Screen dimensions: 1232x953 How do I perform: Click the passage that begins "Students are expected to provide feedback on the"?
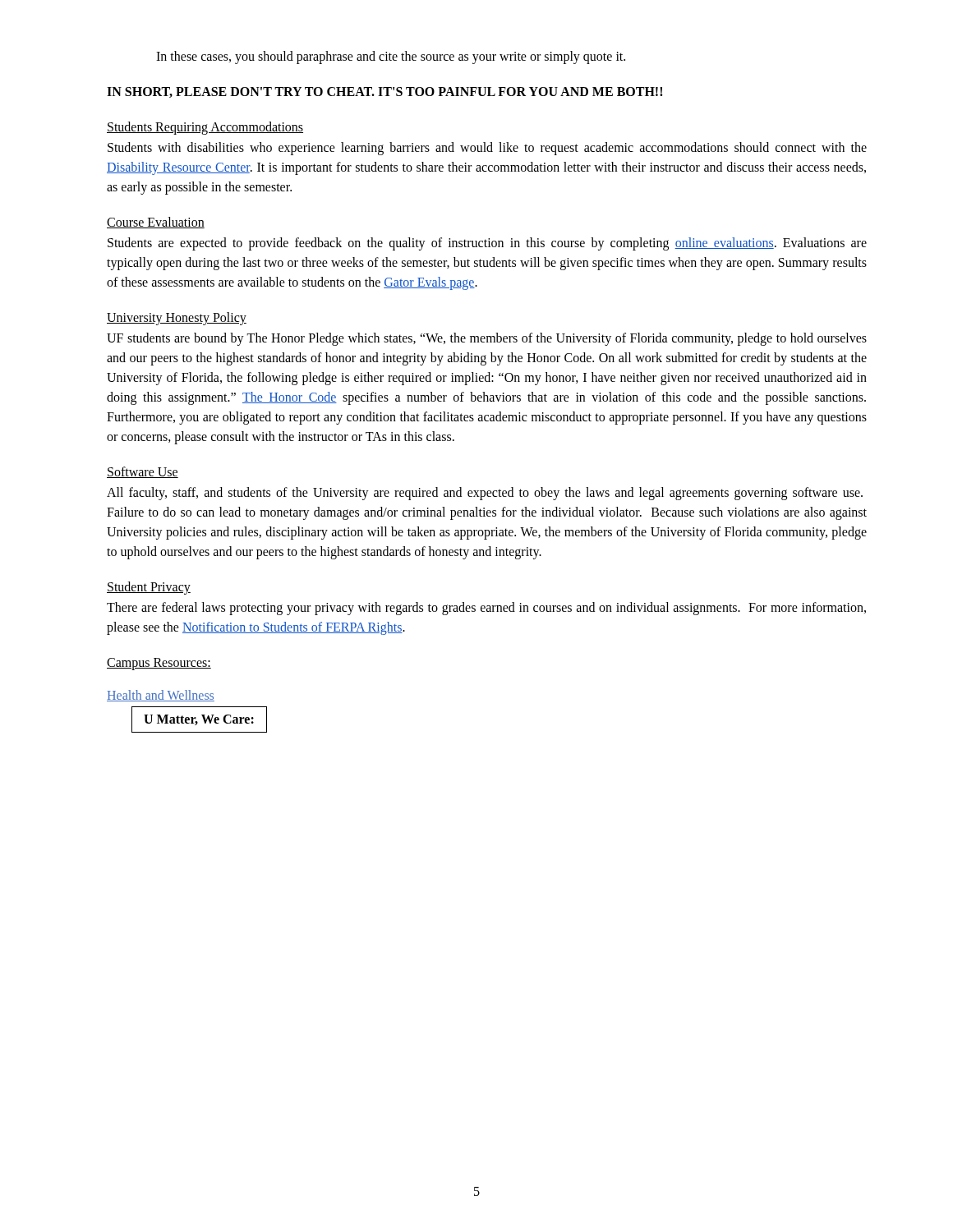(487, 262)
